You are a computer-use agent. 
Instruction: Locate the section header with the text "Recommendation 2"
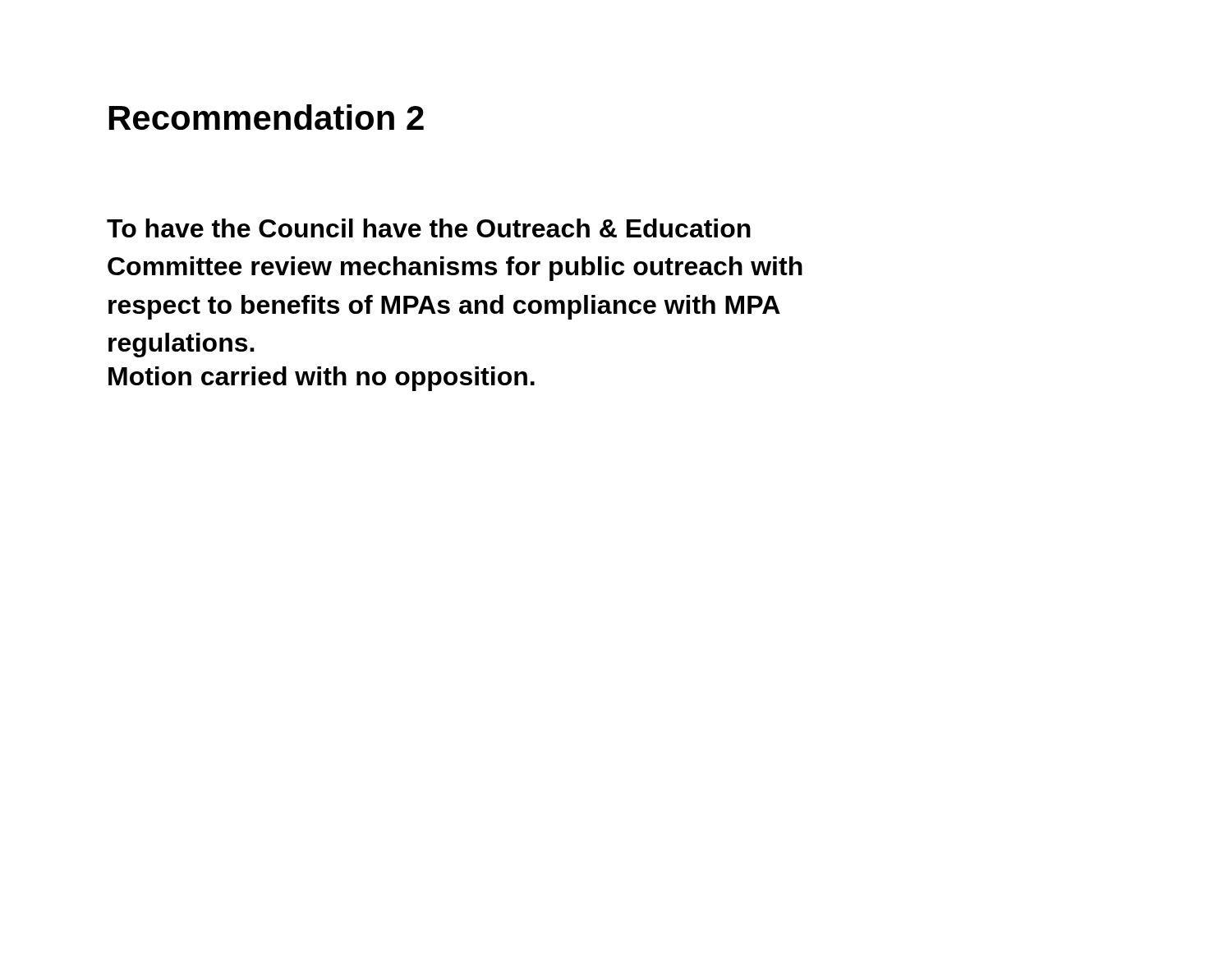coord(266,118)
